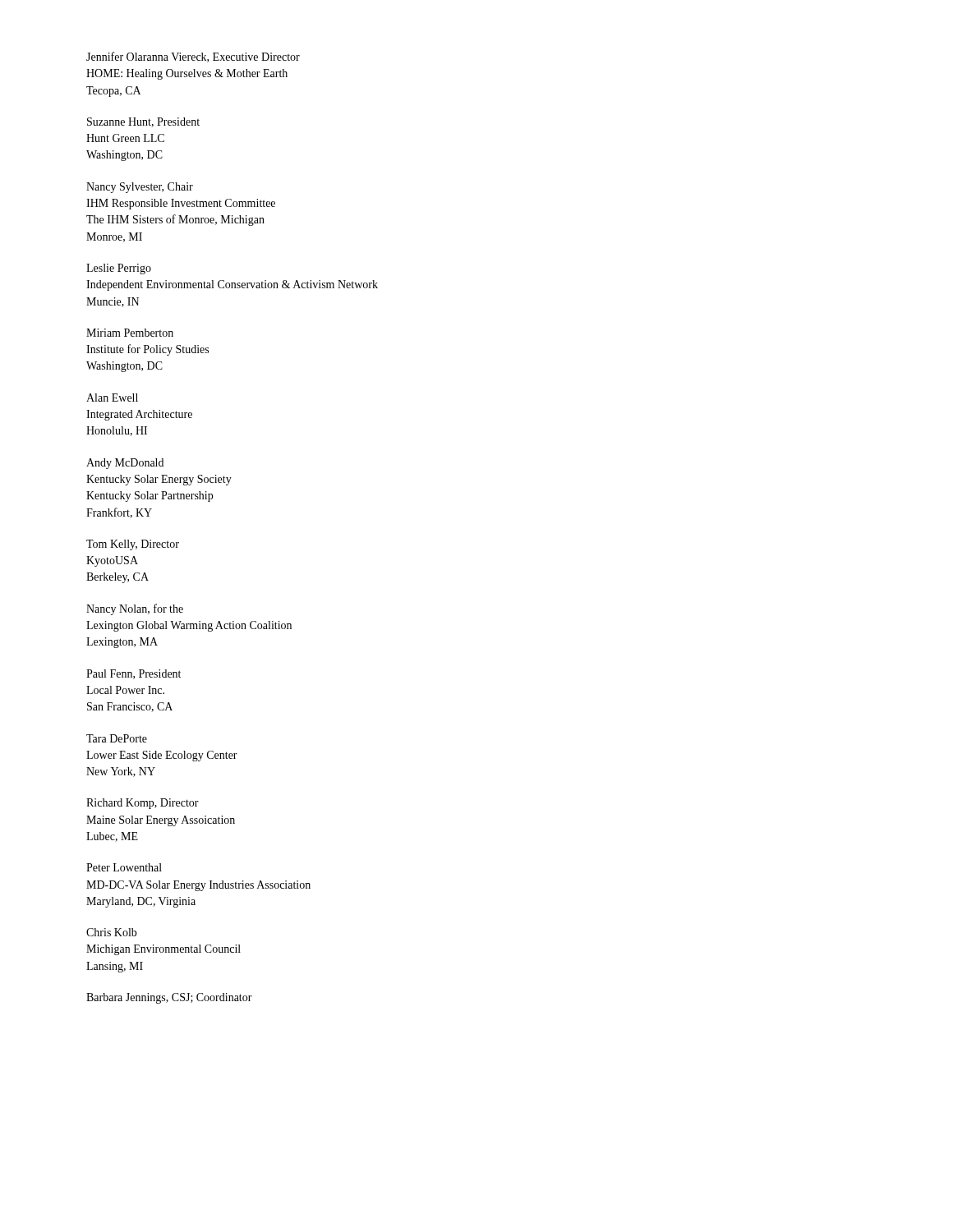Select the text starting "Nancy Nolan, for"
Screen dimensions: 1232x953
point(189,625)
